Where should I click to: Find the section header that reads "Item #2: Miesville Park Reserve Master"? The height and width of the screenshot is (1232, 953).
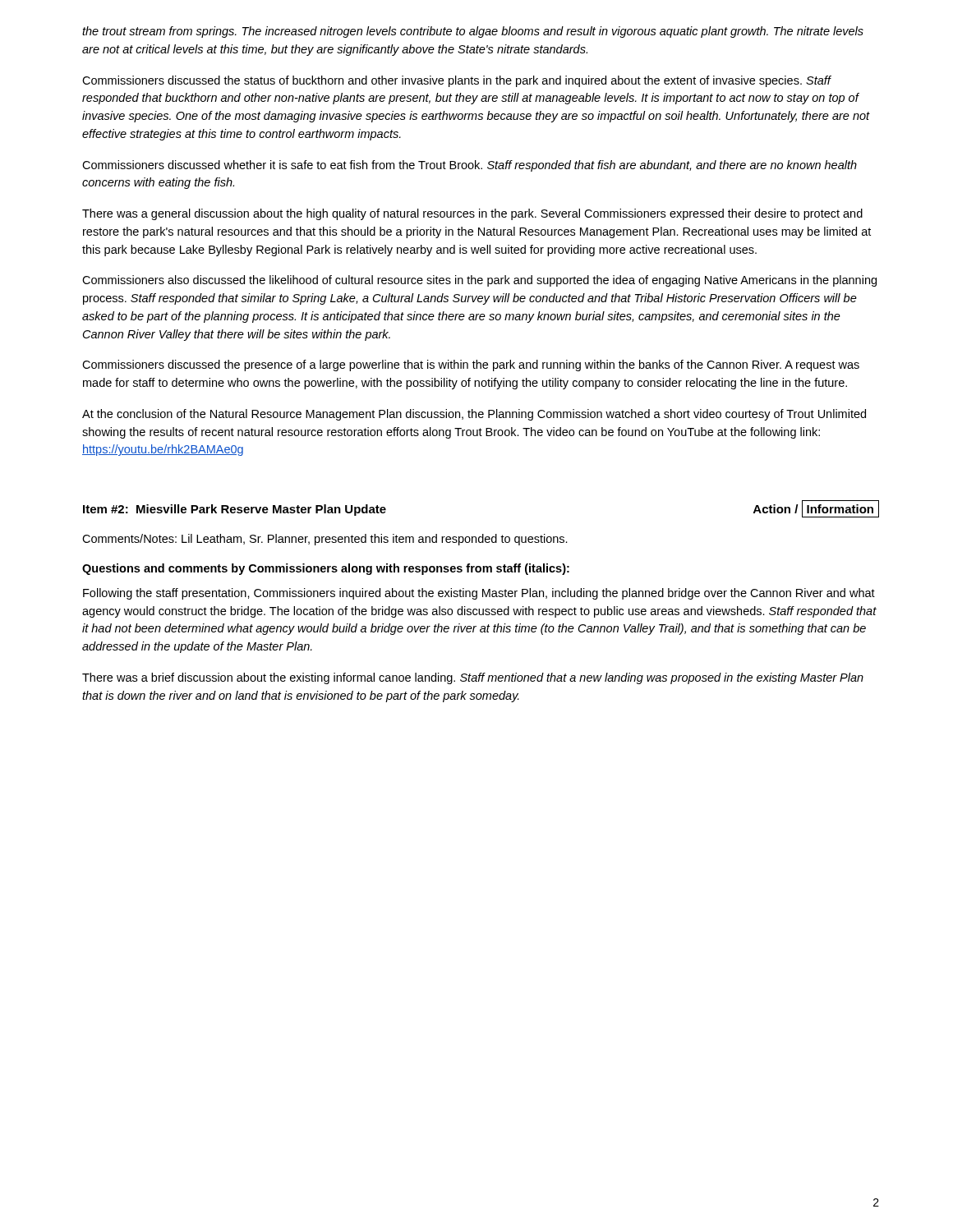tap(234, 509)
